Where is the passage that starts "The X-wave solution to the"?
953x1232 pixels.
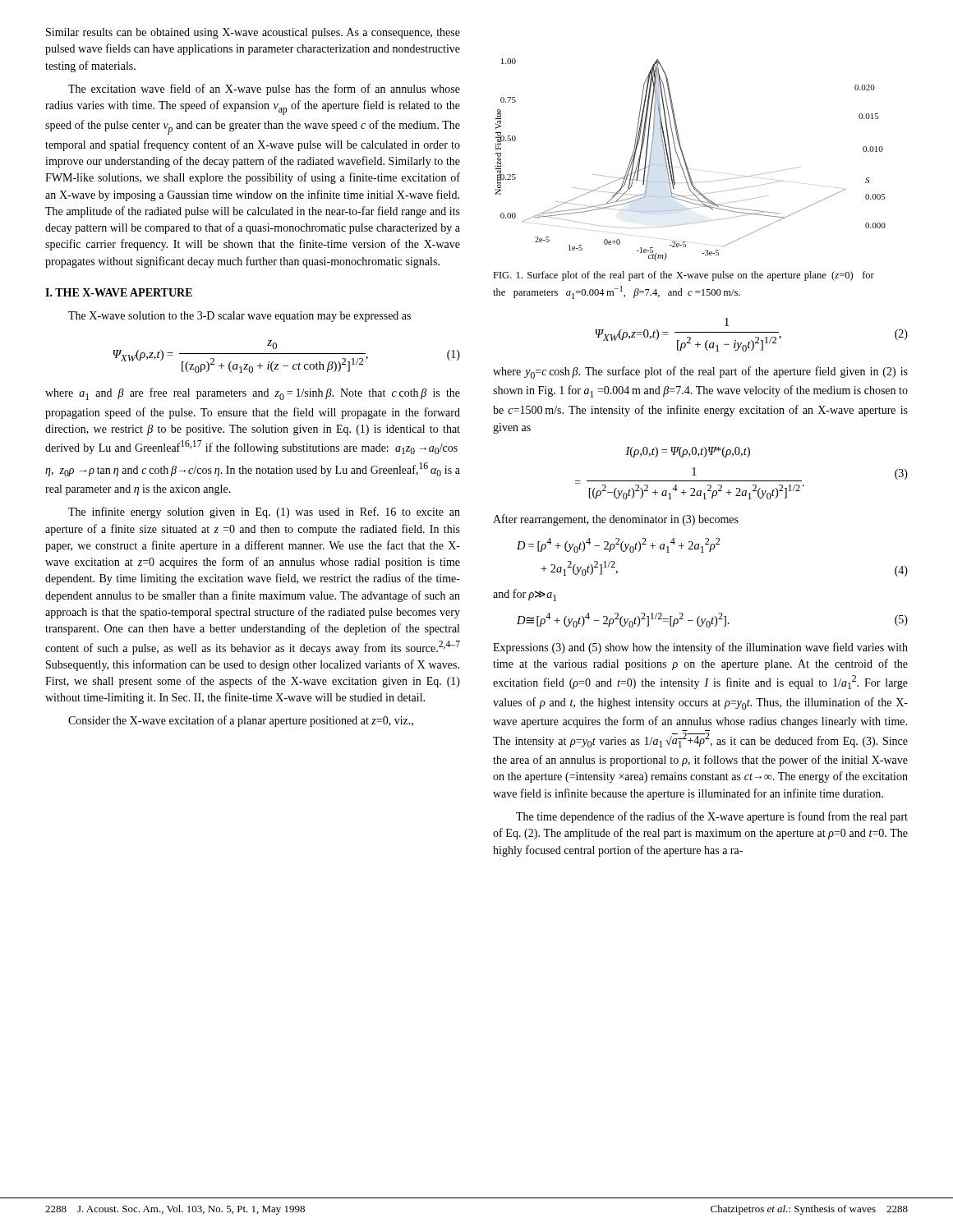[x=253, y=317]
